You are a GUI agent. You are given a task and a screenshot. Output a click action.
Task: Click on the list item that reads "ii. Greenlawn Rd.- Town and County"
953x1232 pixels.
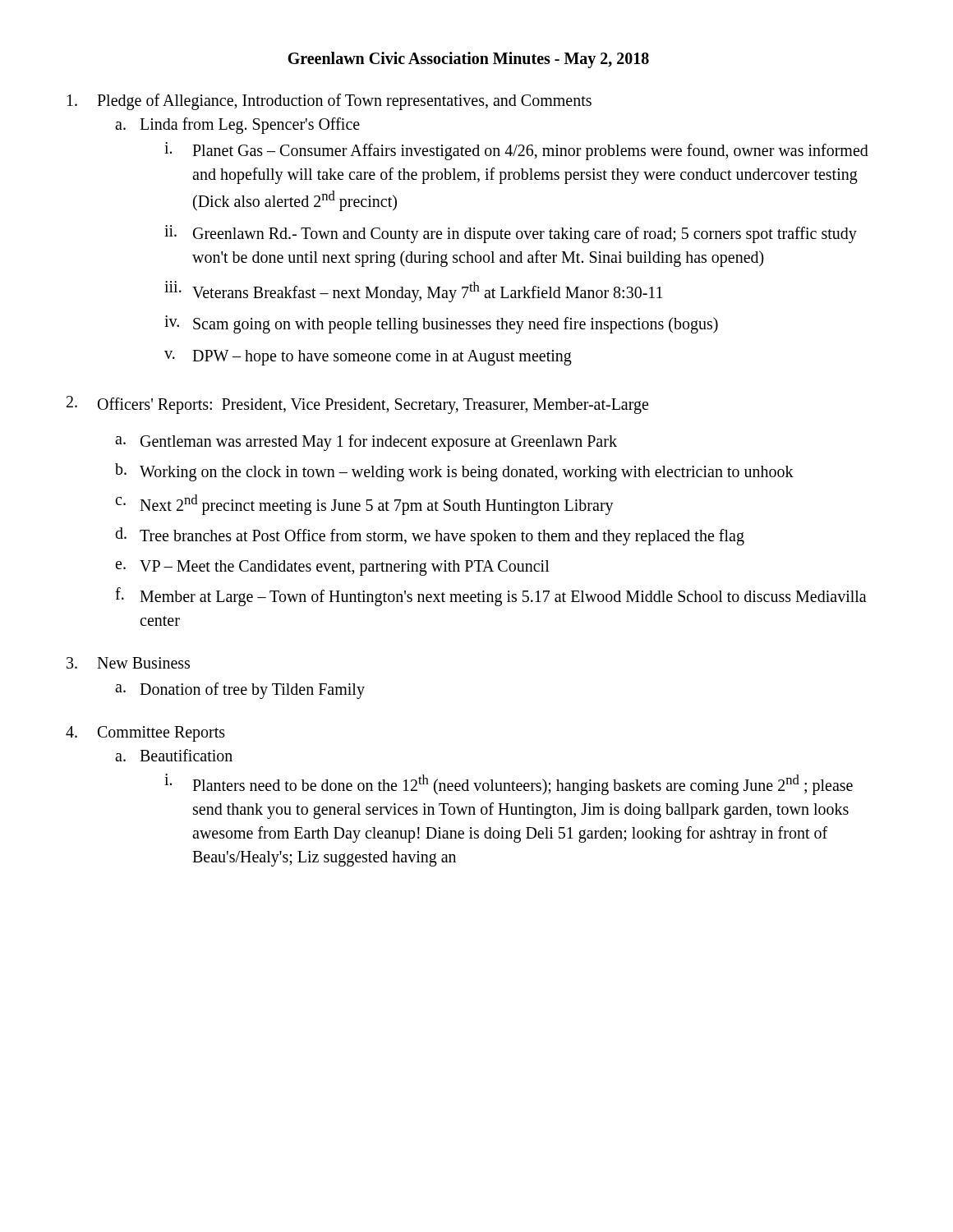518,245
